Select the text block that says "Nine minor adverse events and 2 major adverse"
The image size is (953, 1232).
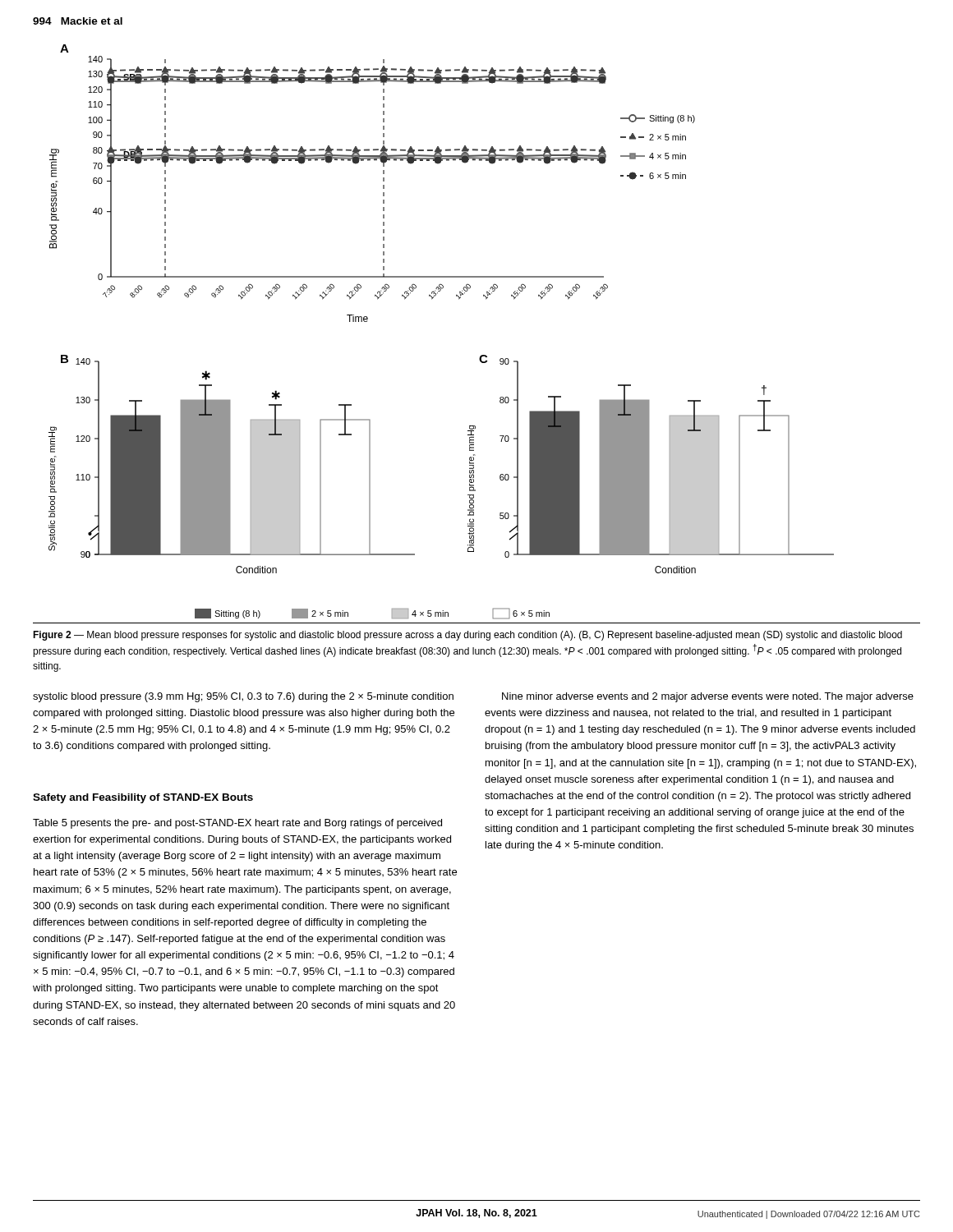702,771
